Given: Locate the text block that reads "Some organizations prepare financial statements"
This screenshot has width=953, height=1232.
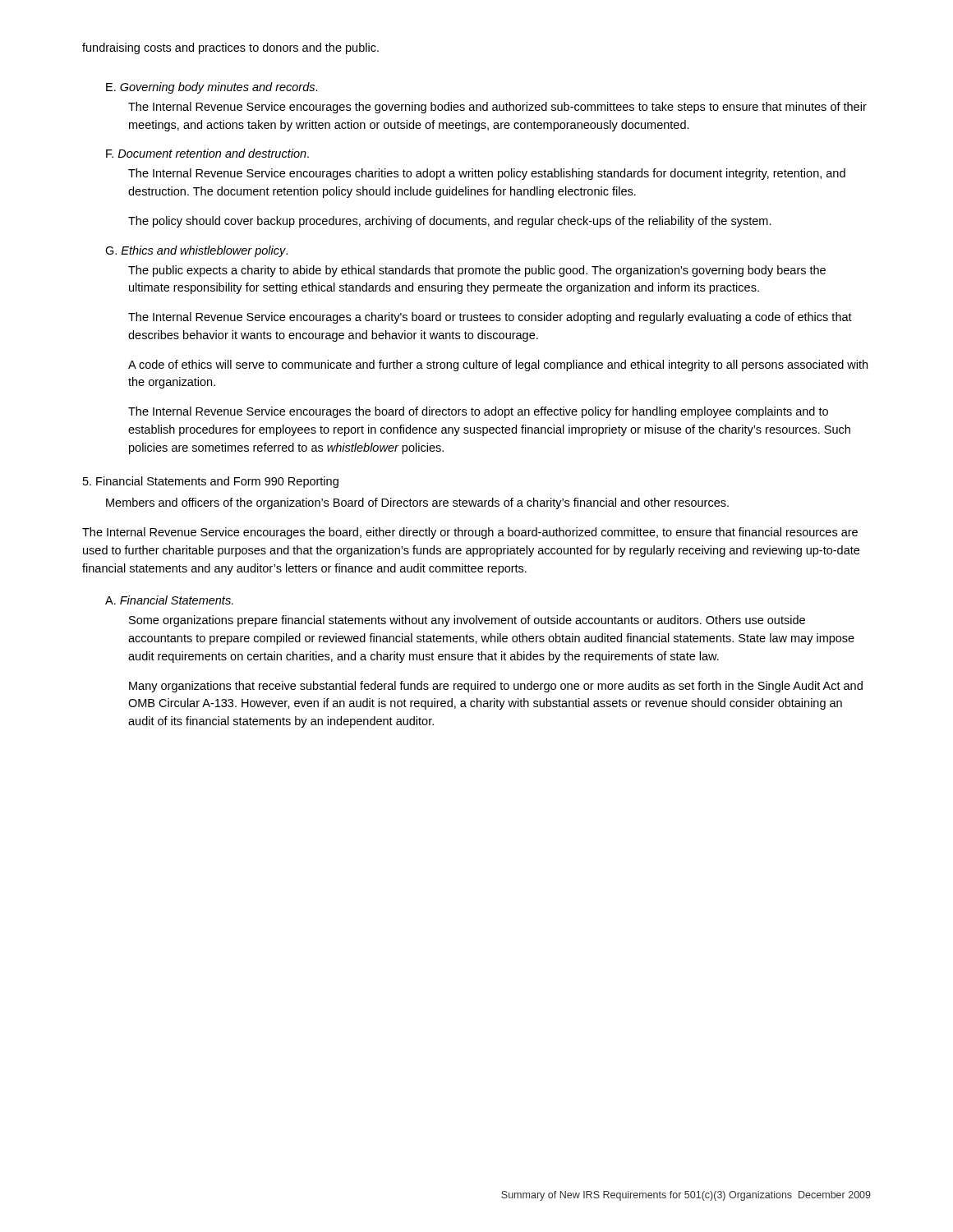Looking at the screenshot, I should pyautogui.click(x=500, y=639).
